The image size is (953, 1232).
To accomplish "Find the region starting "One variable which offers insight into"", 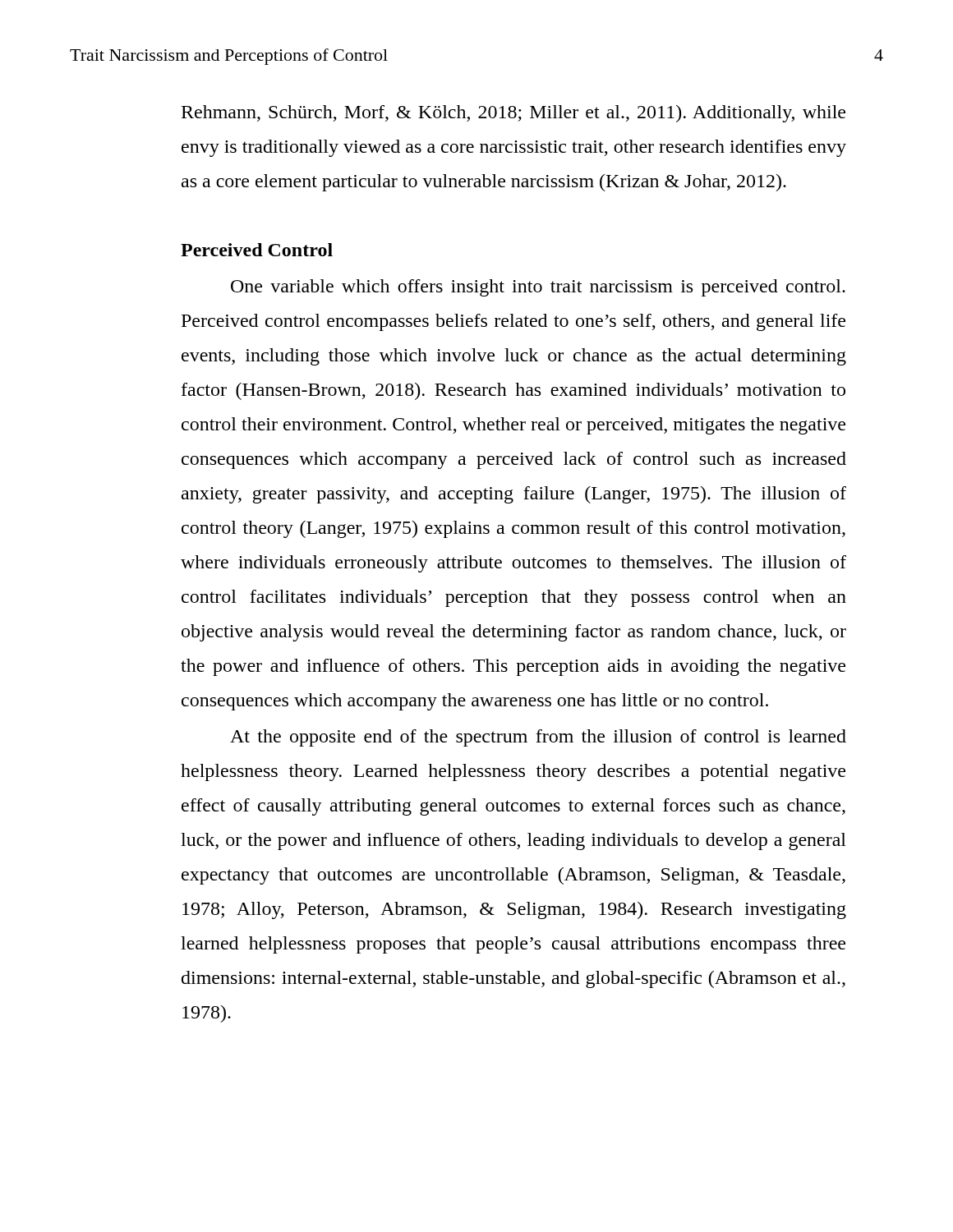I will pos(513,493).
